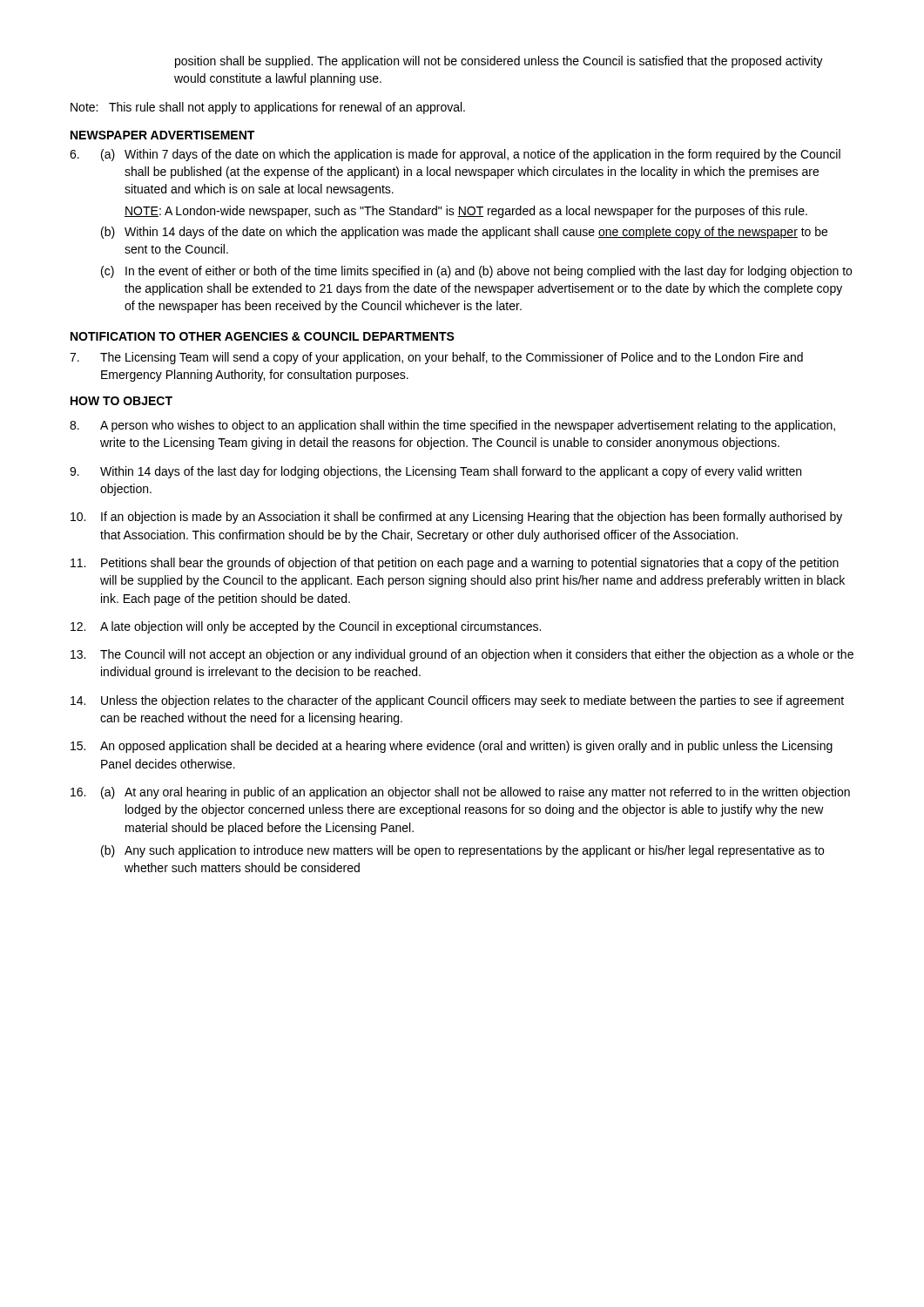924x1307 pixels.
Task: Select the block starting "(b) Within 14 days of the date on"
Action: coord(477,241)
